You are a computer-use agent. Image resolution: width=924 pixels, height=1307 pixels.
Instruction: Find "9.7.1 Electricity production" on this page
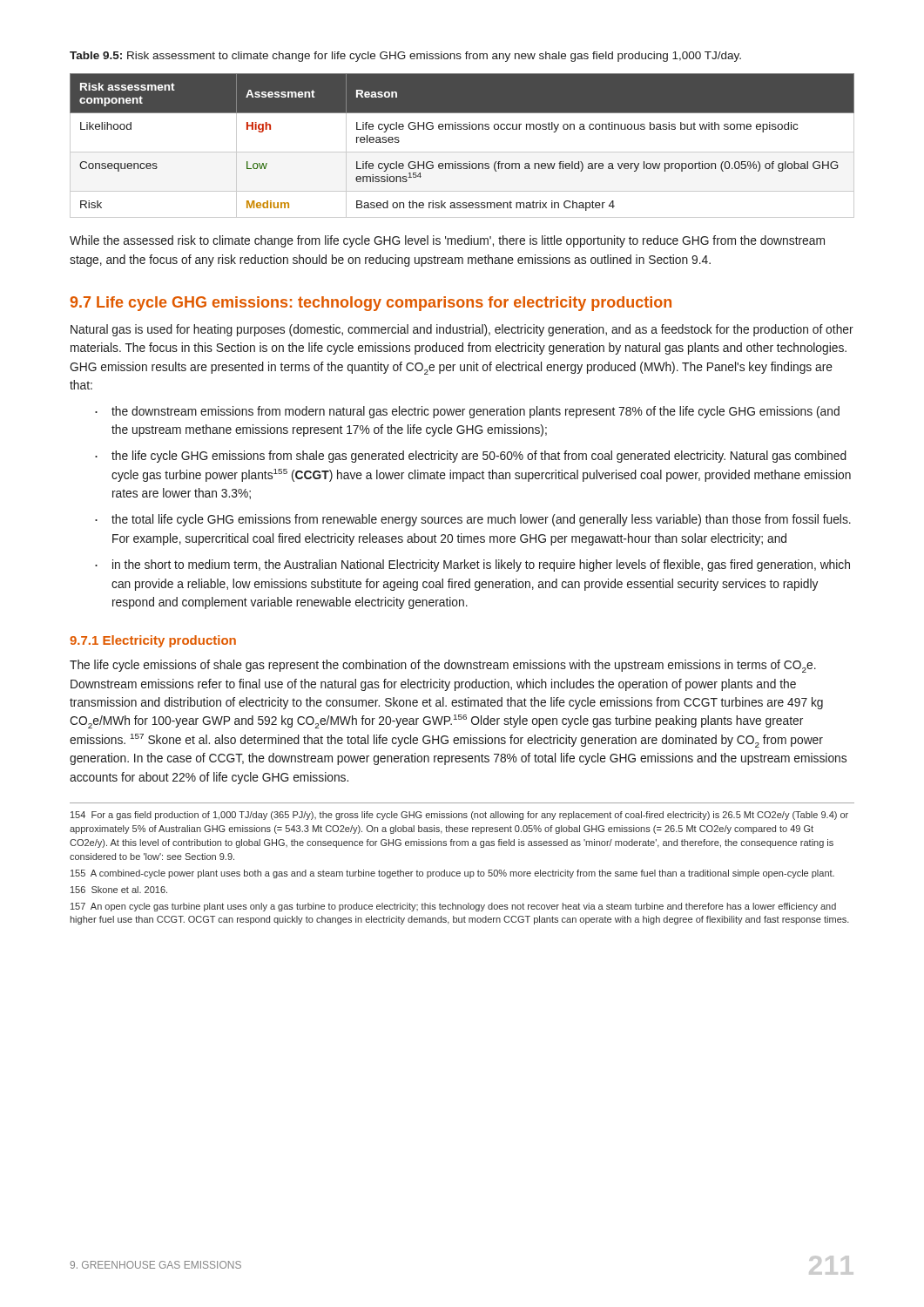click(x=153, y=640)
